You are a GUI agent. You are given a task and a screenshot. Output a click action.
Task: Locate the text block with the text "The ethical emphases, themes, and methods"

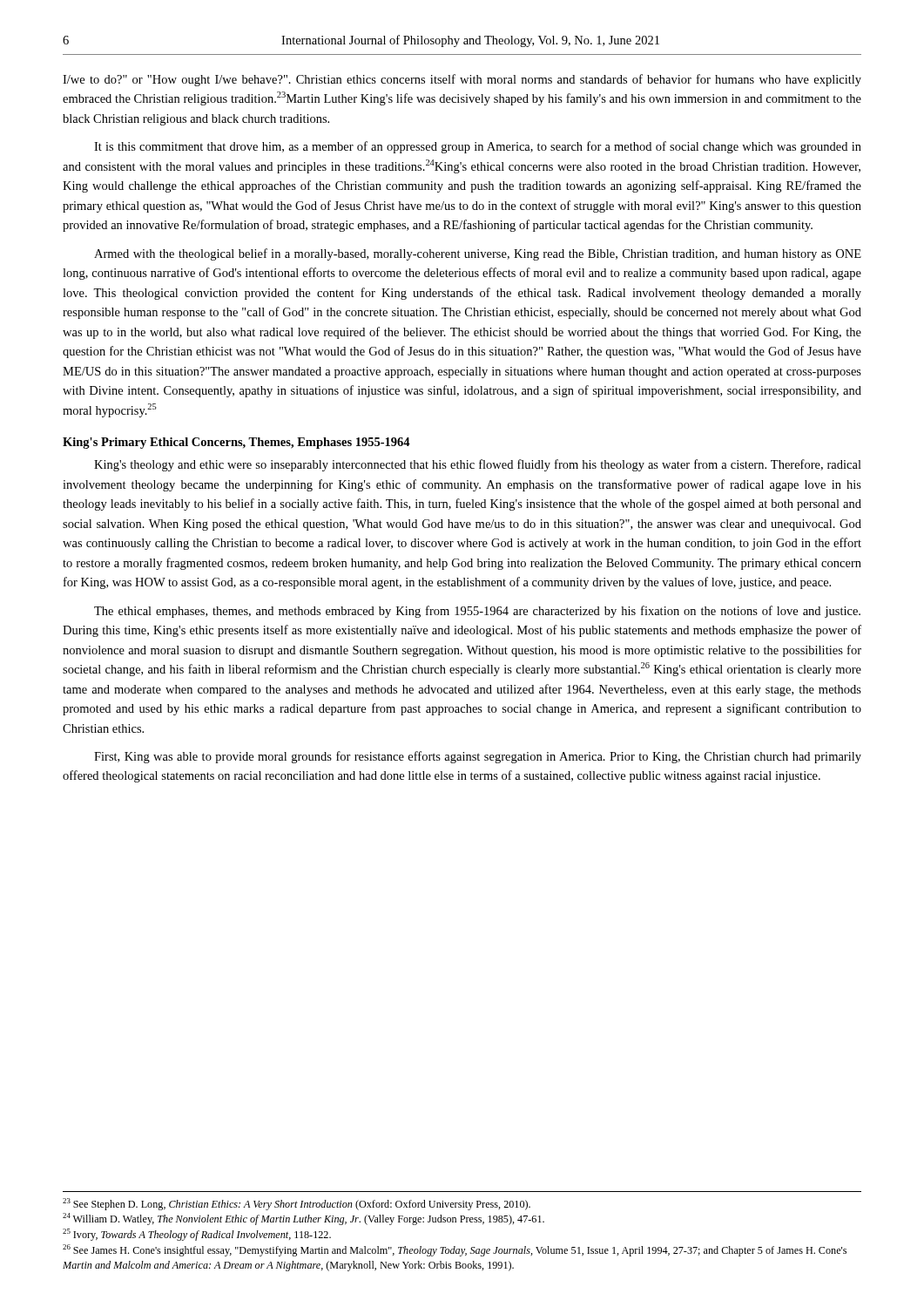tap(462, 670)
